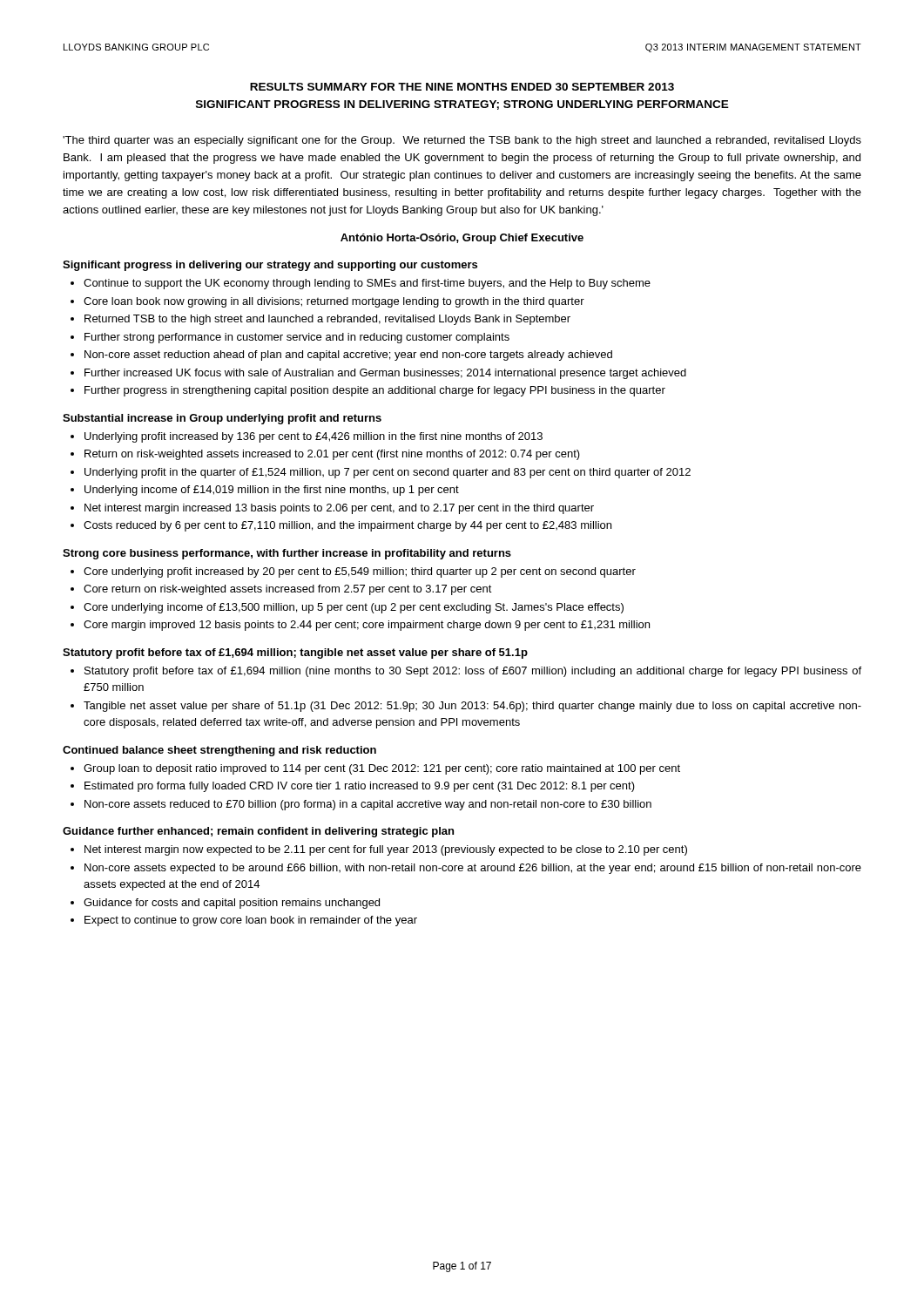Image resolution: width=924 pixels, height=1307 pixels.
Task: Click the title that begins "RESULTS SUMMARY FOR"
Action: pyautogui.click(x=462, y=96)
